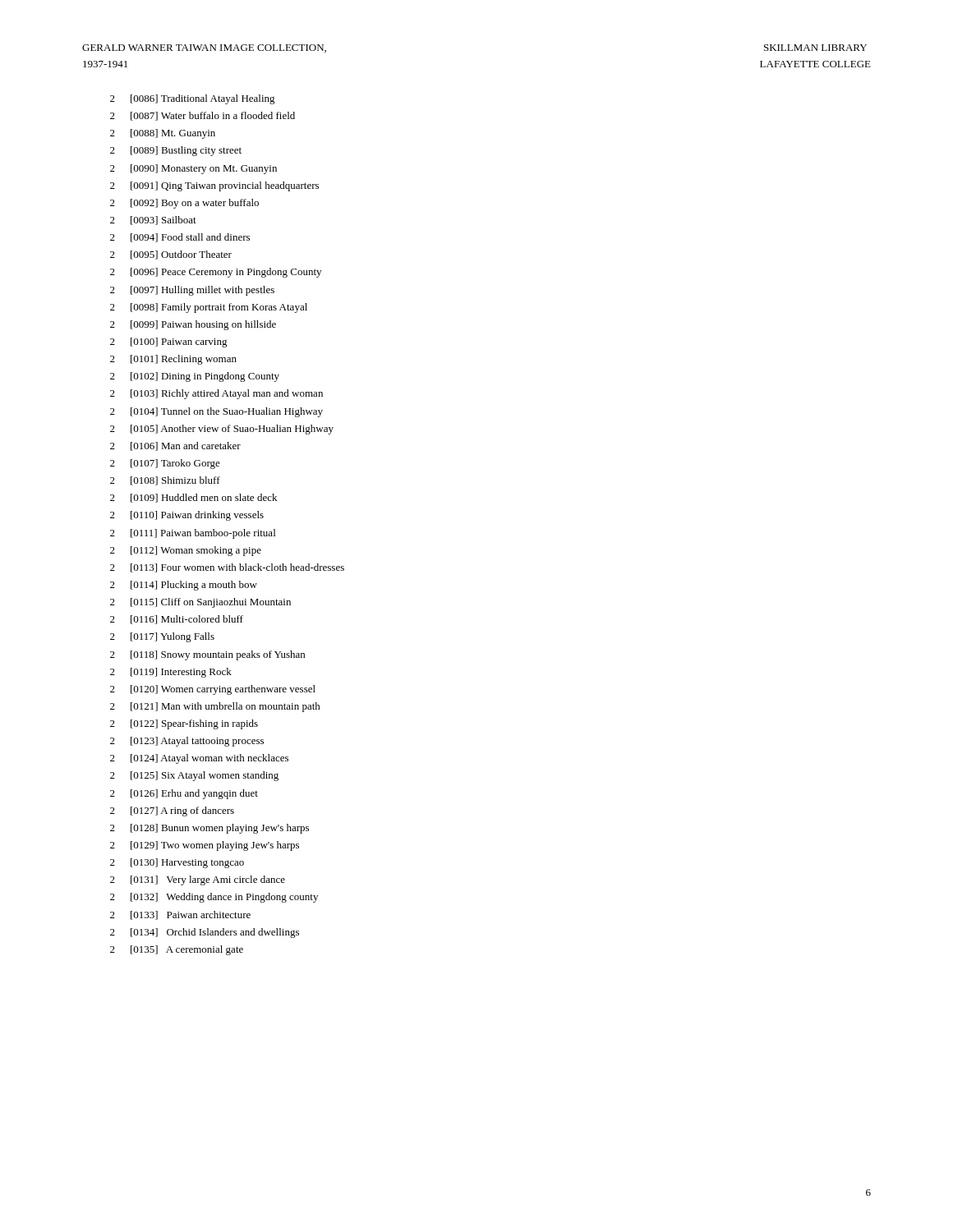Select the element starting "2[0103] Richly attired Atayal man and woman"

coord(216,394)
